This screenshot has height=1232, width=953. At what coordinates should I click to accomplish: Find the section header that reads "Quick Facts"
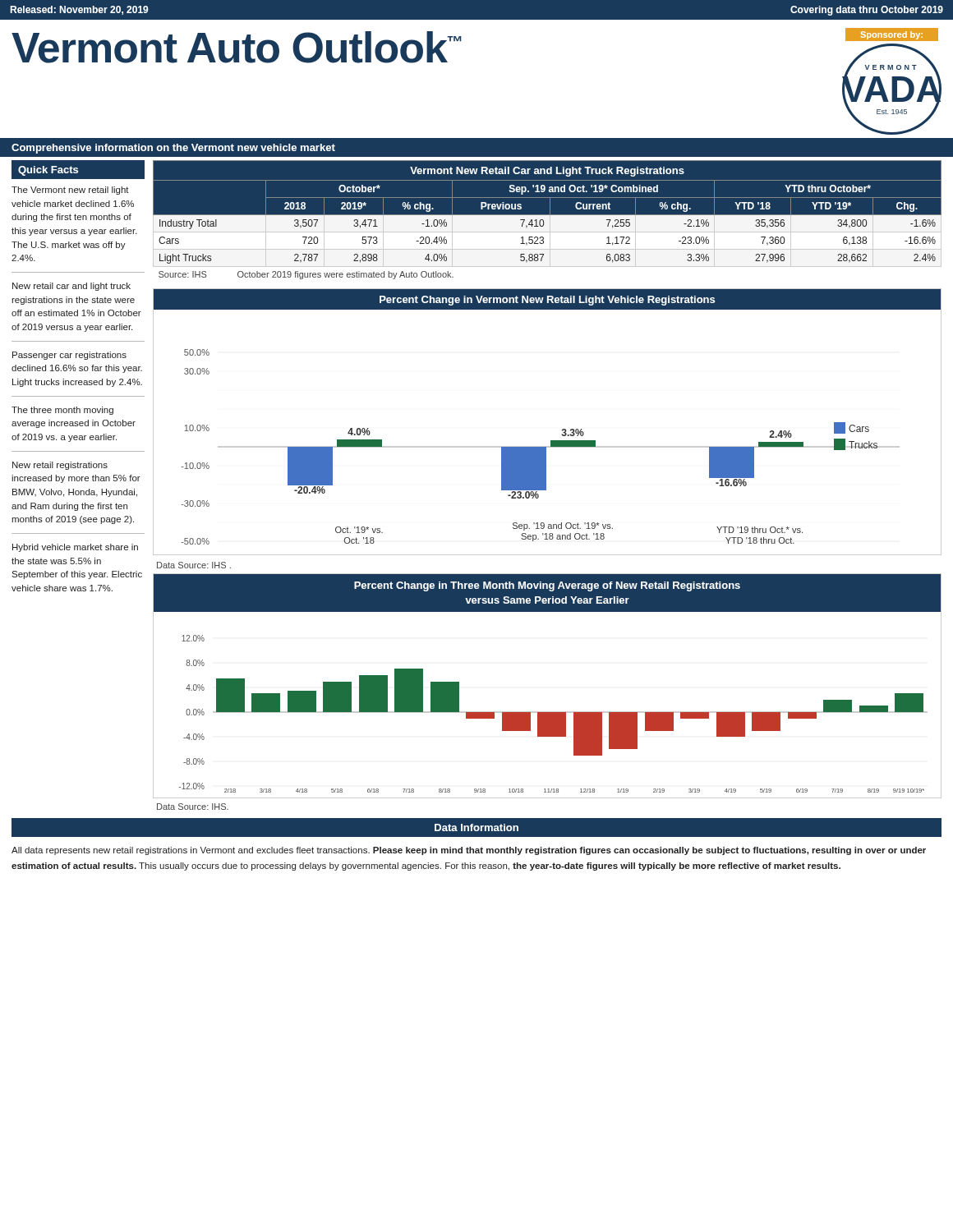click(48, 170)
